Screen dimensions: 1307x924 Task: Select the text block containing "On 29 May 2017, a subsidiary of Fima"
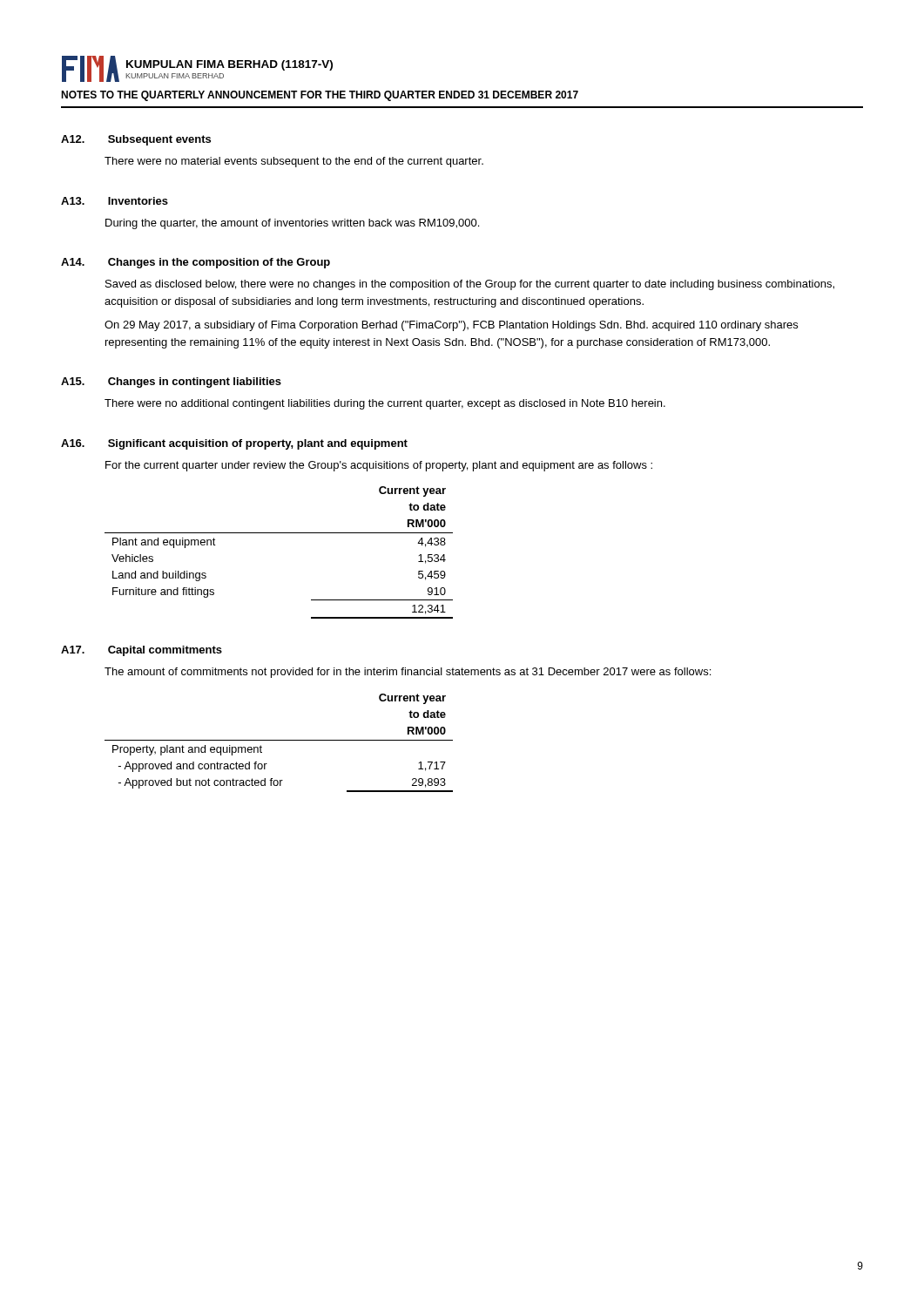(x=484, y=333)
